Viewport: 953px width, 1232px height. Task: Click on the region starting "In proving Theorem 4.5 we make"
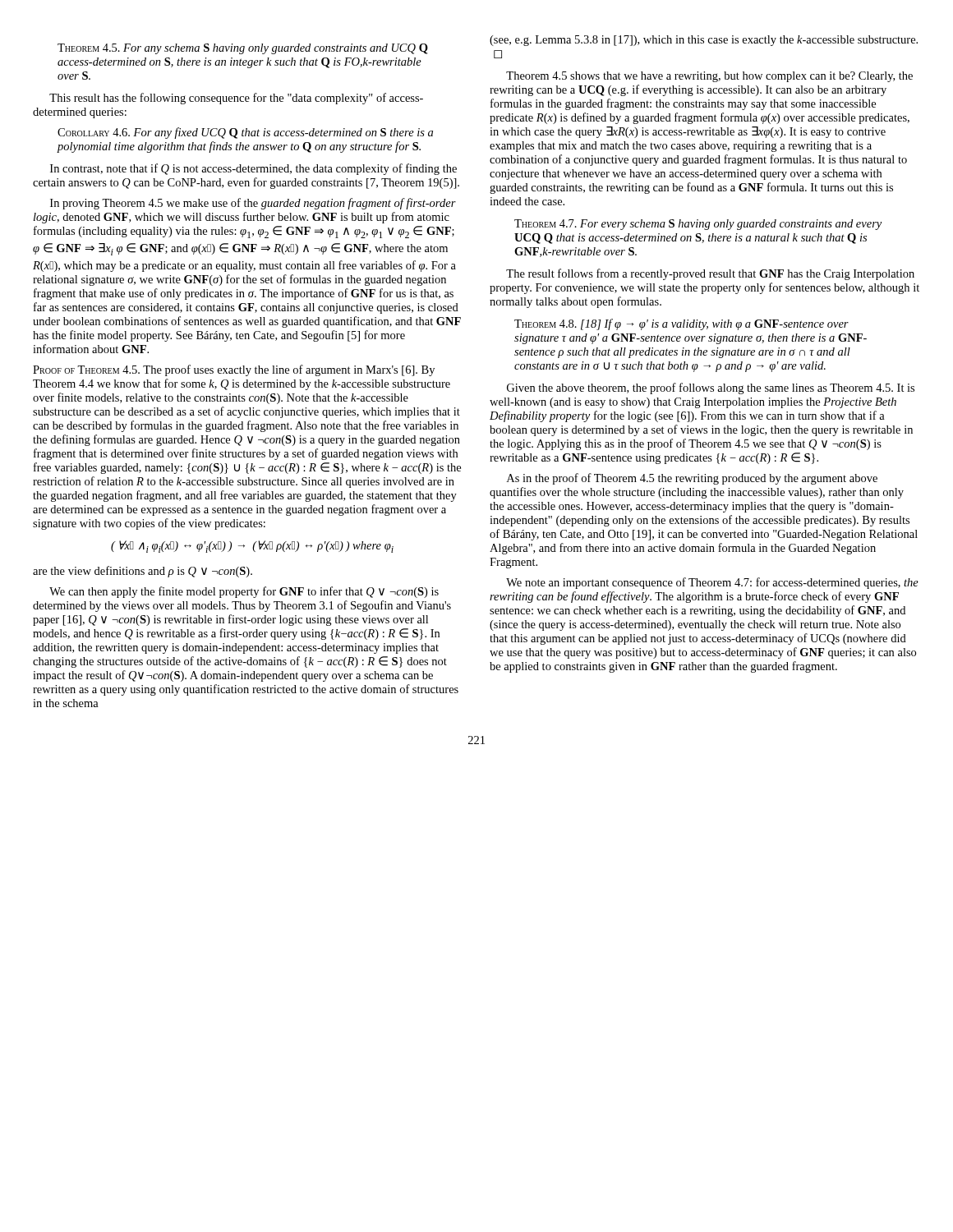(x=248, y=276)
